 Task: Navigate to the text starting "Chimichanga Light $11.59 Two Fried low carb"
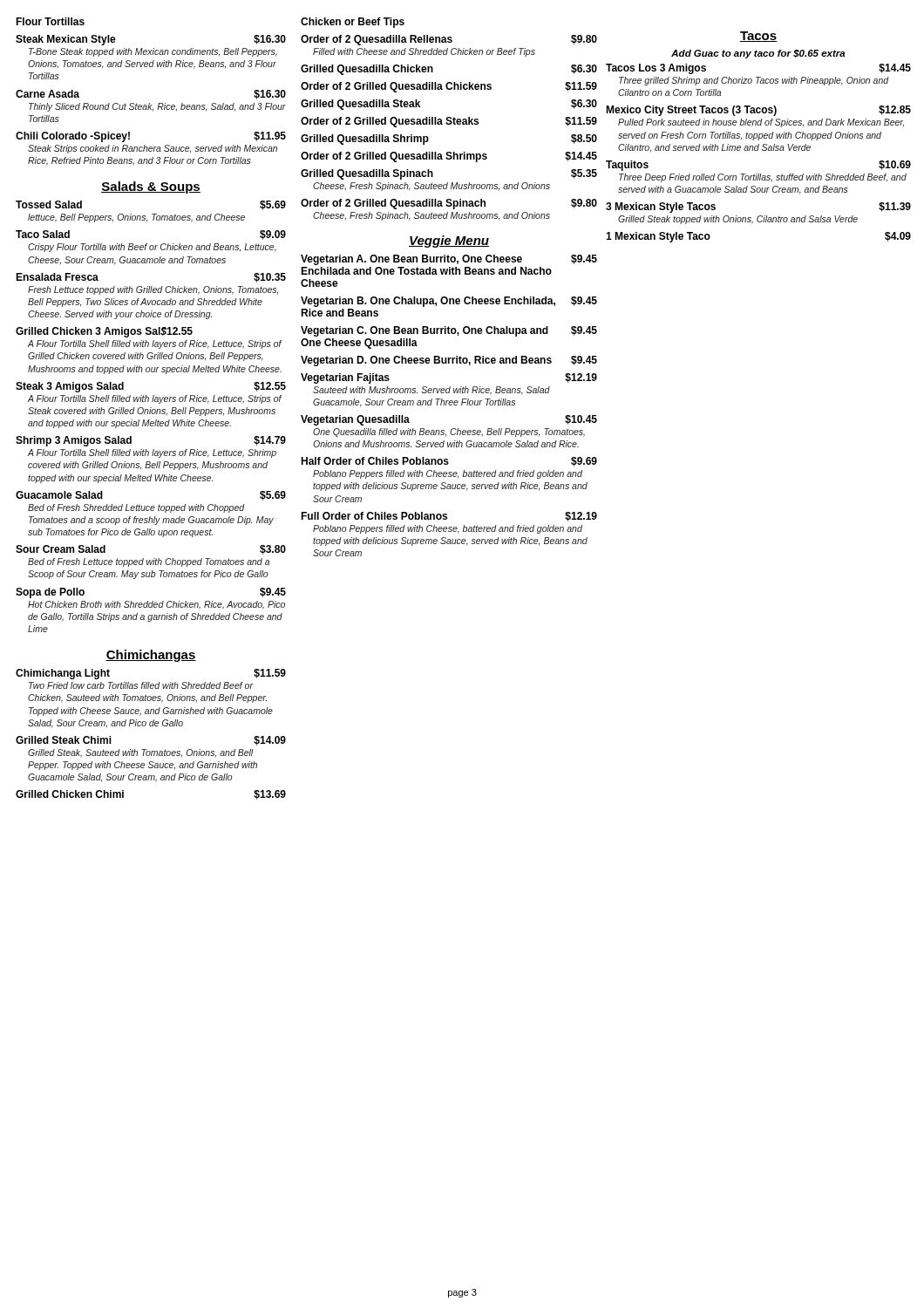tap(151, 698)
